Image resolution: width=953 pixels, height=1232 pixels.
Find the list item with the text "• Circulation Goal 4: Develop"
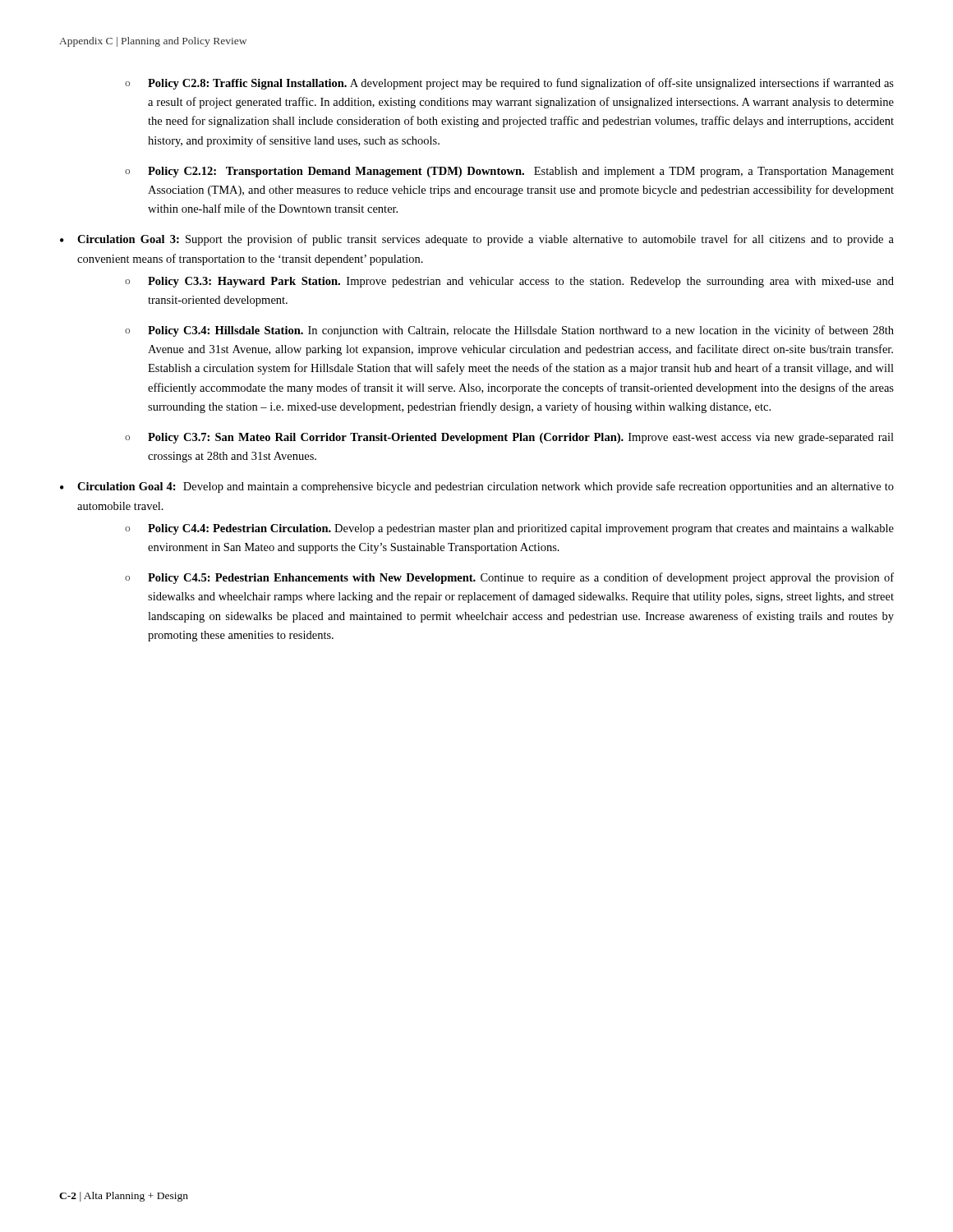pyautogui.click(x=476, y=497)
